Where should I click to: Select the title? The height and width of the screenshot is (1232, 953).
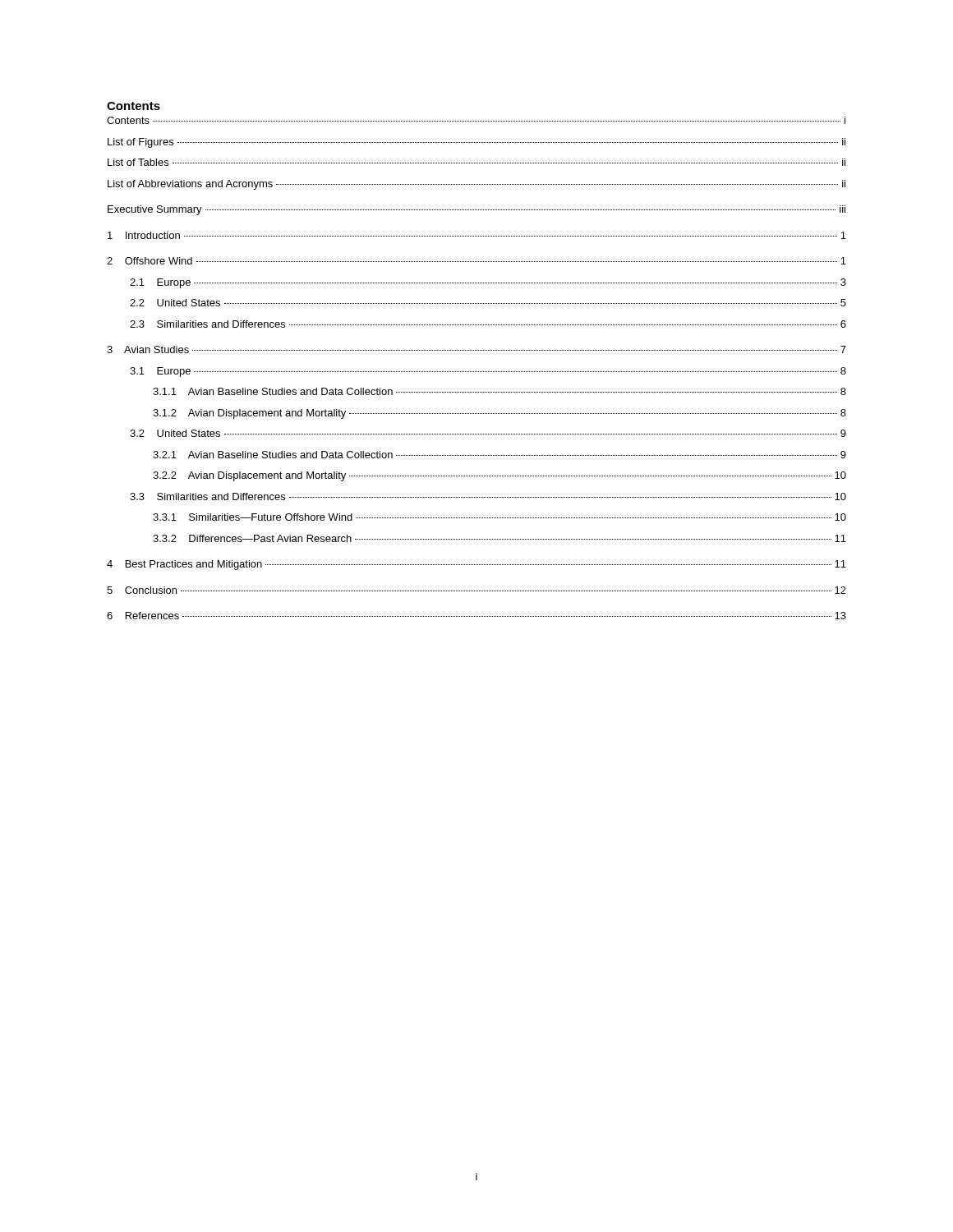click(x=134, y=106)
